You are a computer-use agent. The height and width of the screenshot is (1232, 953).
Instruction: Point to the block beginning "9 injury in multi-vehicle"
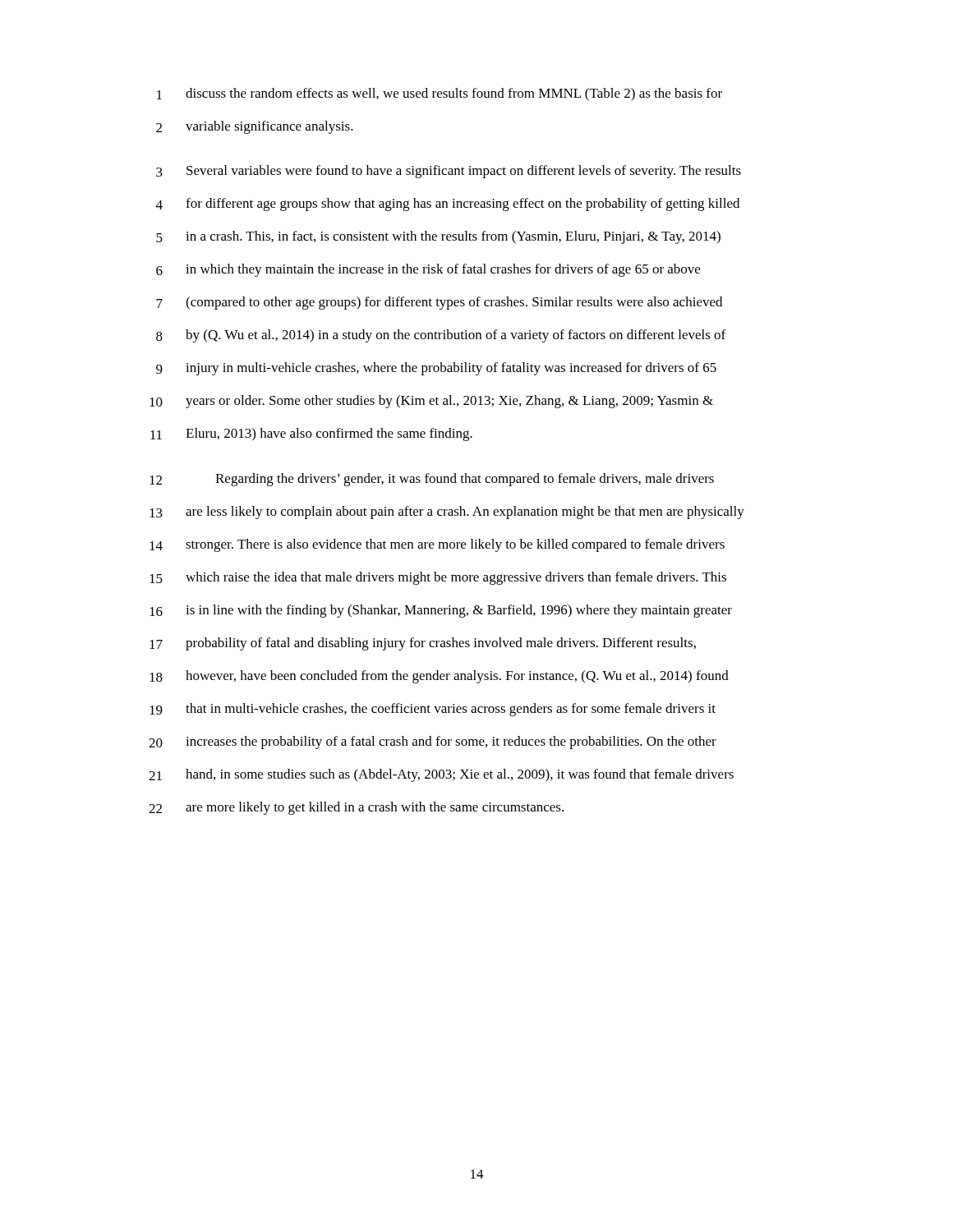(x=476, y=369)
